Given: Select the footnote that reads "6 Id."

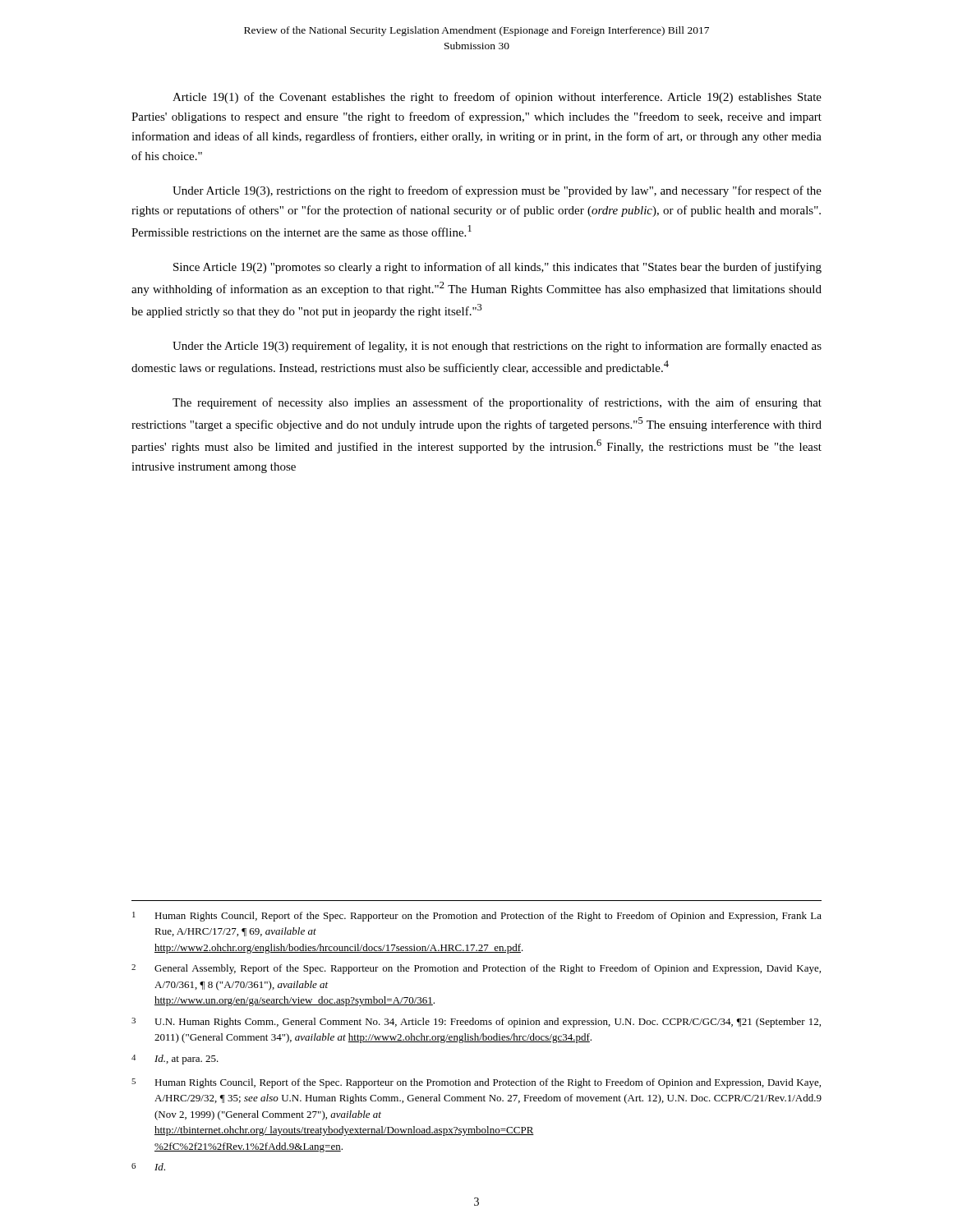Looking at the screenshot, I should tap(160, 1167).
